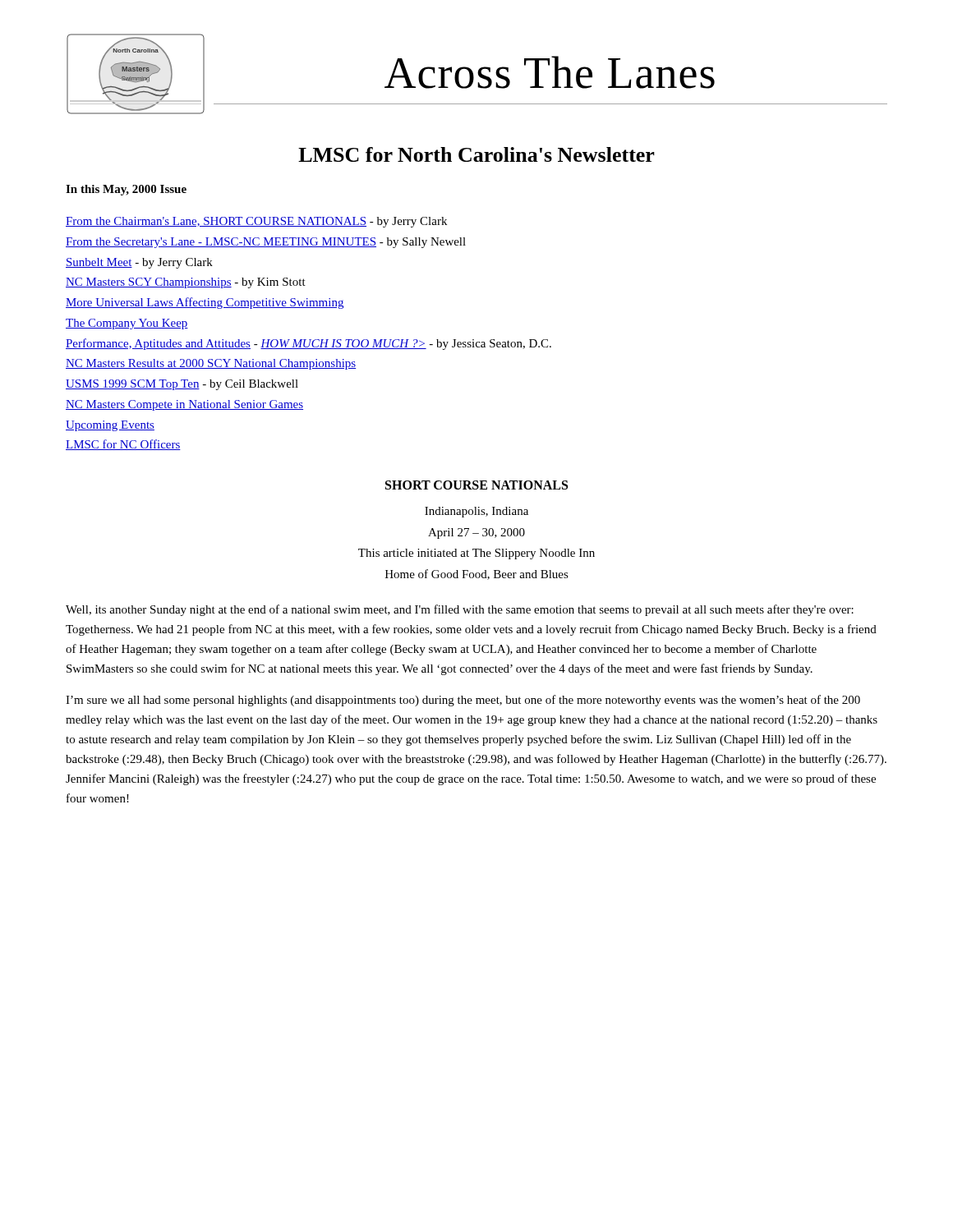The height and width of the screenshot is (1232, 953).
Task: Locate the text "Upcoming Events"
Action: pyautogui.click(x=110, y=424)
